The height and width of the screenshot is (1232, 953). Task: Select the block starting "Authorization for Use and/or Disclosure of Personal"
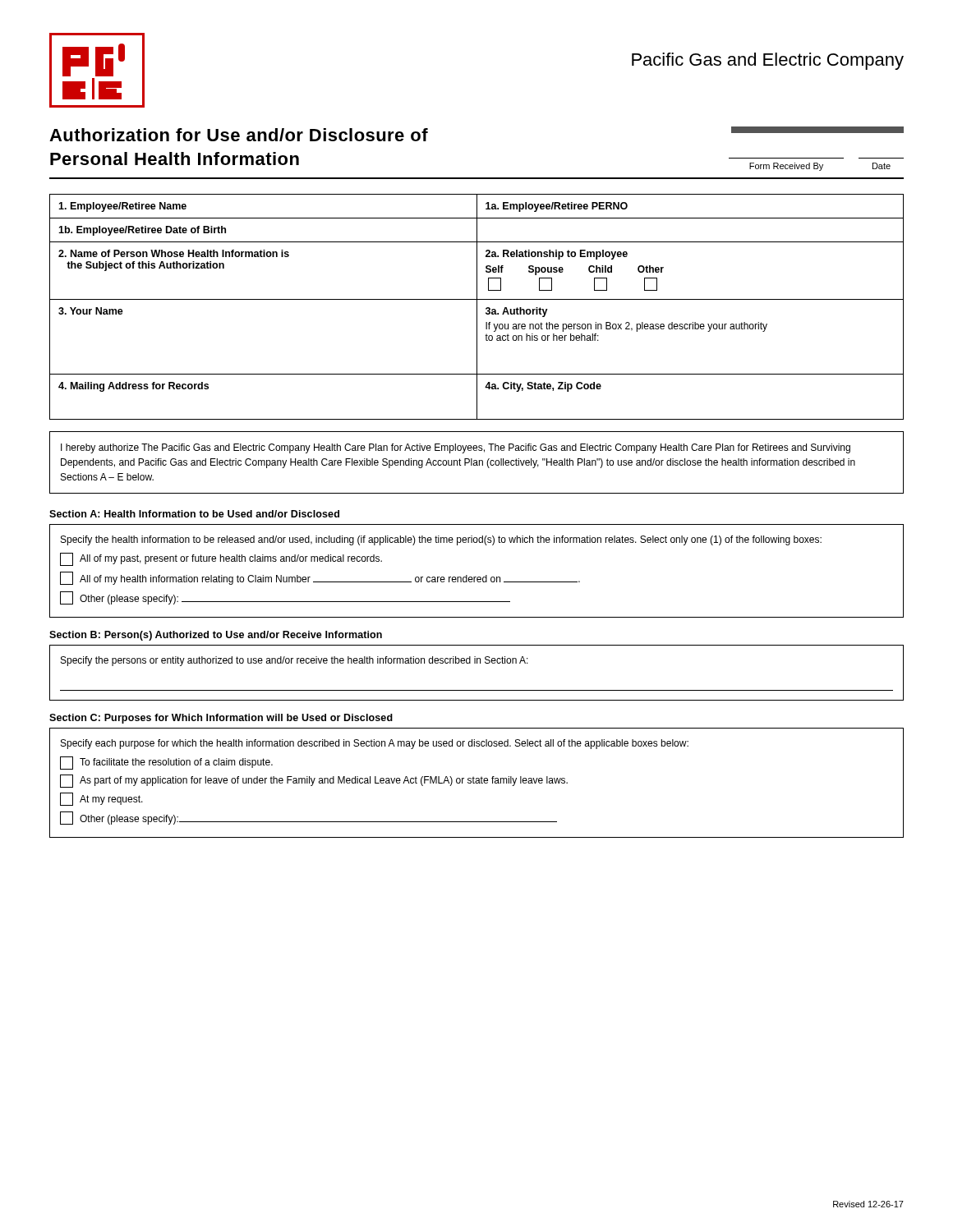click(239, 147)
